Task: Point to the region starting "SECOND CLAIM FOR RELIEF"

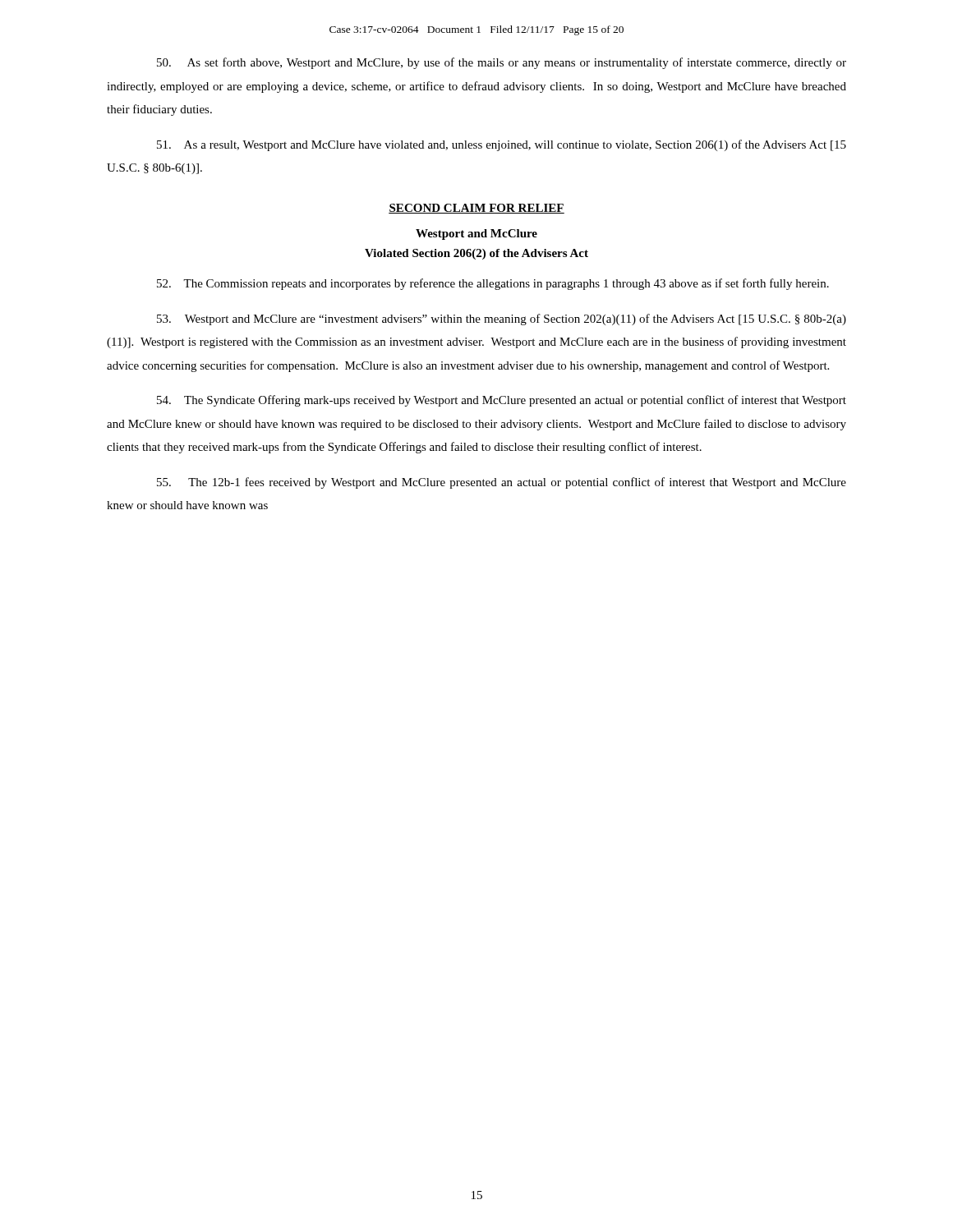Action: click(476, 207)
